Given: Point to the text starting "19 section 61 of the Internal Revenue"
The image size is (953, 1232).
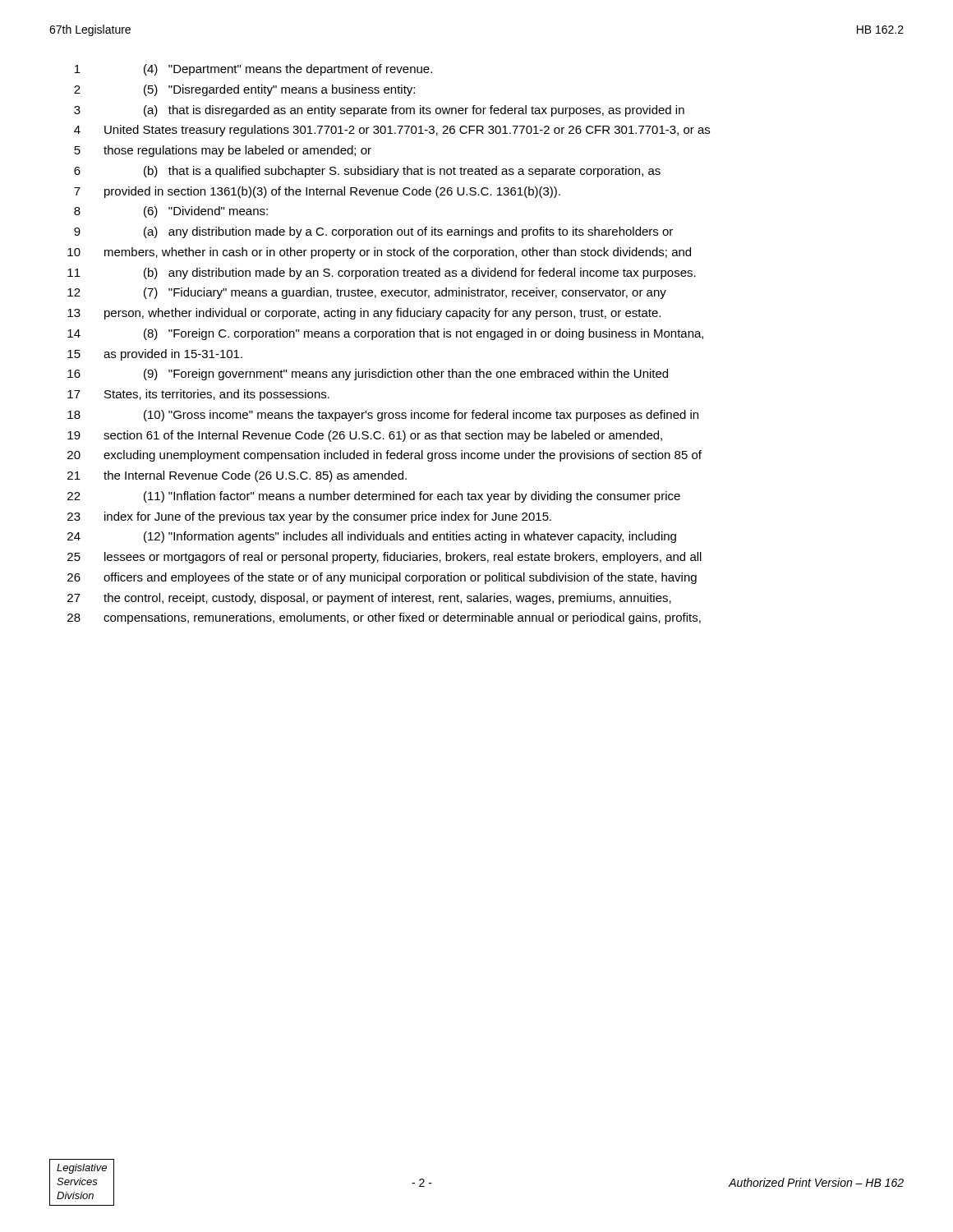Looking at the screenshot, I should click(x=476, y=435).
